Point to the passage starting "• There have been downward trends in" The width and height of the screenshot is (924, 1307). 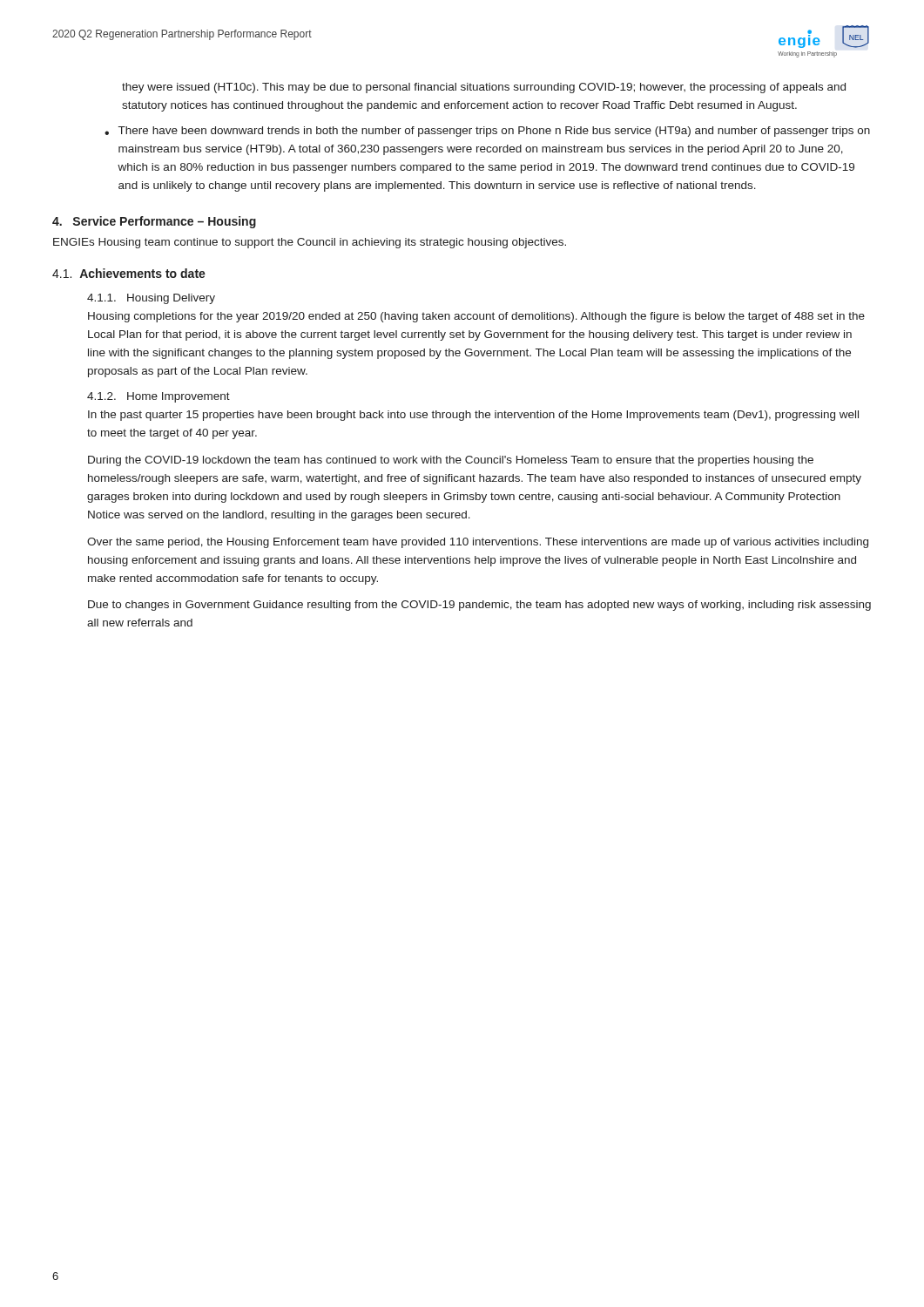488,158
